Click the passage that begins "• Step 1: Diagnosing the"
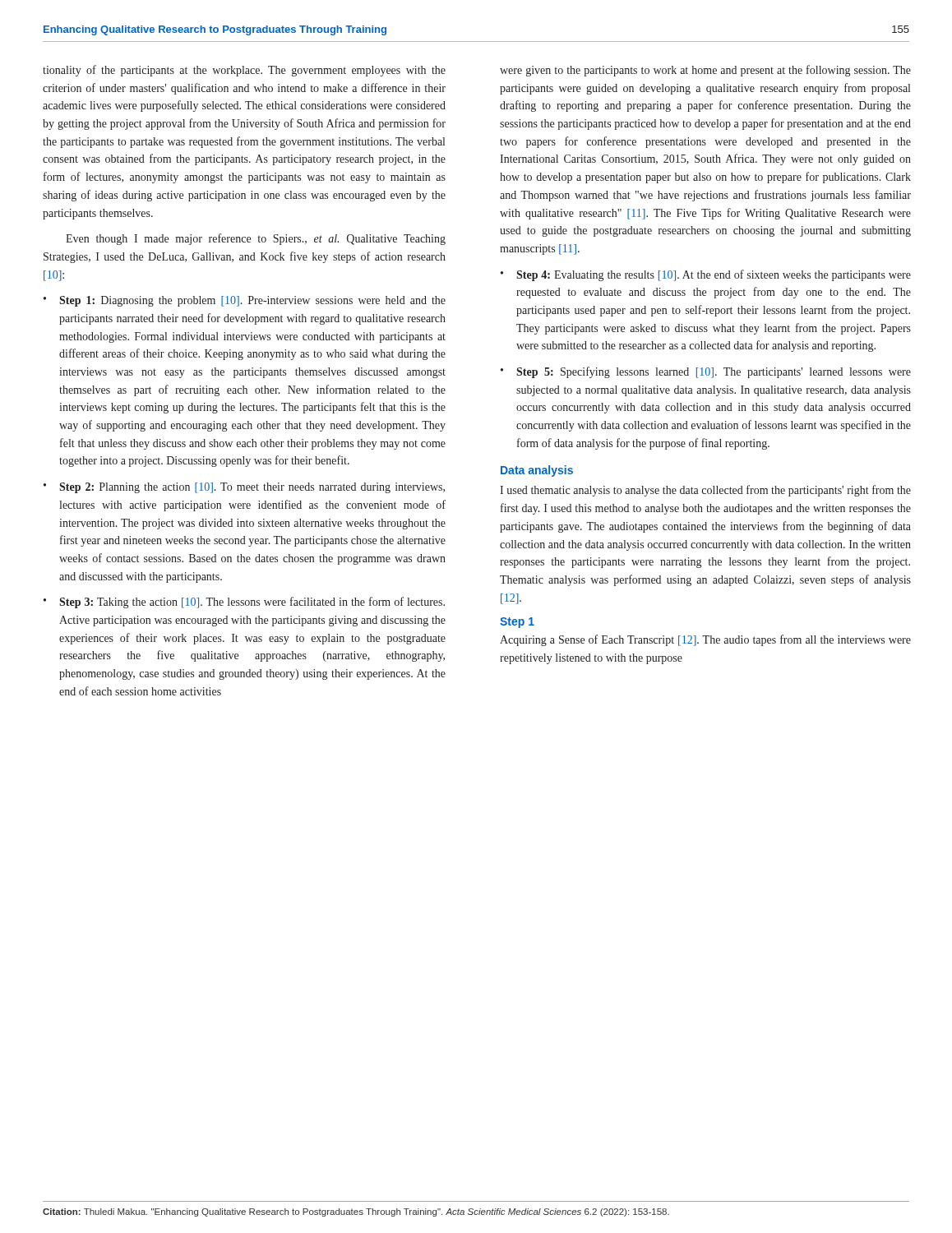Screen dimensions: 1233x952 pyautogui.click(x=244, y=381)
